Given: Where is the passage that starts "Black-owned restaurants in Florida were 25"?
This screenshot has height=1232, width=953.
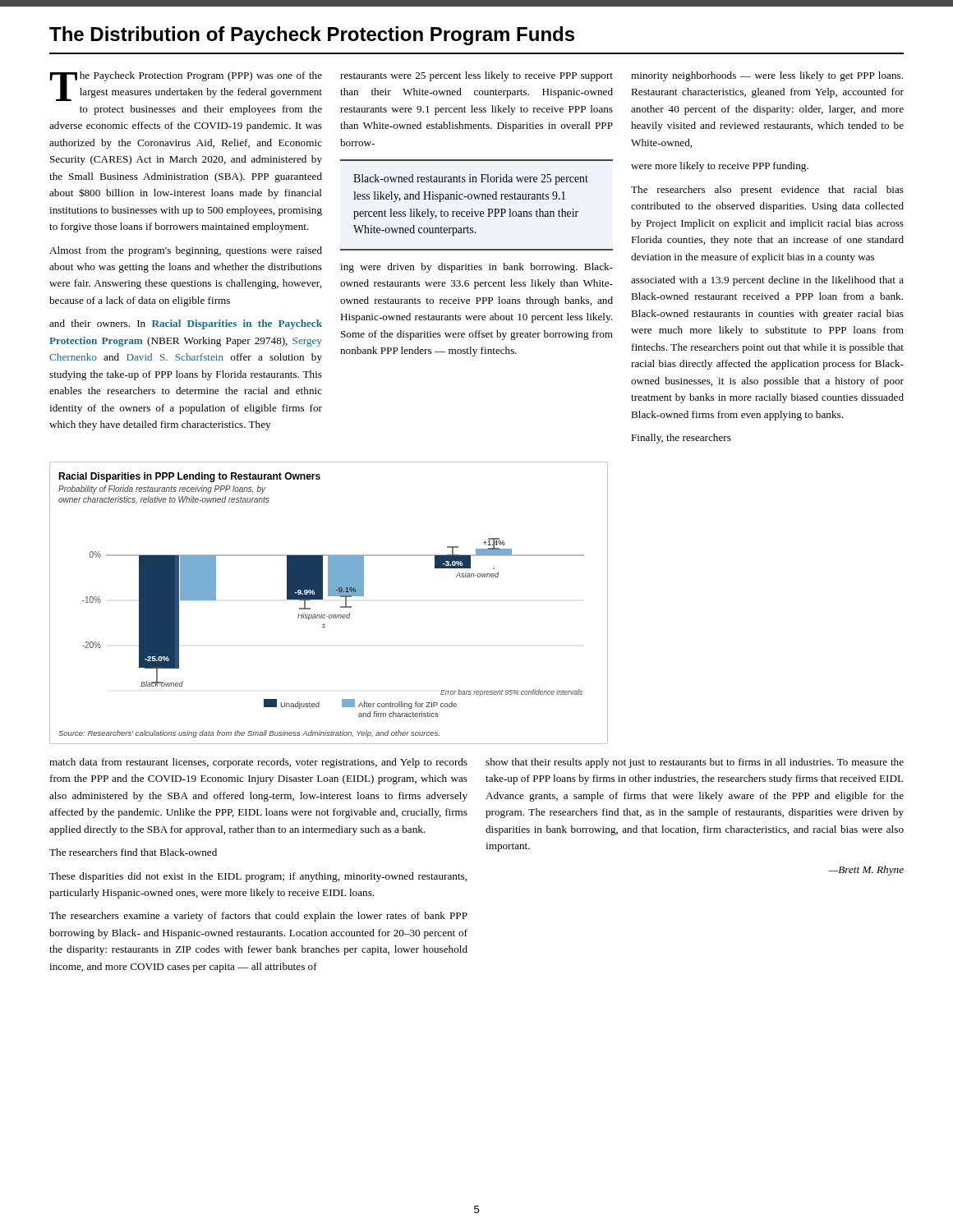Looking at the screenshot, I should pos(471,204).
